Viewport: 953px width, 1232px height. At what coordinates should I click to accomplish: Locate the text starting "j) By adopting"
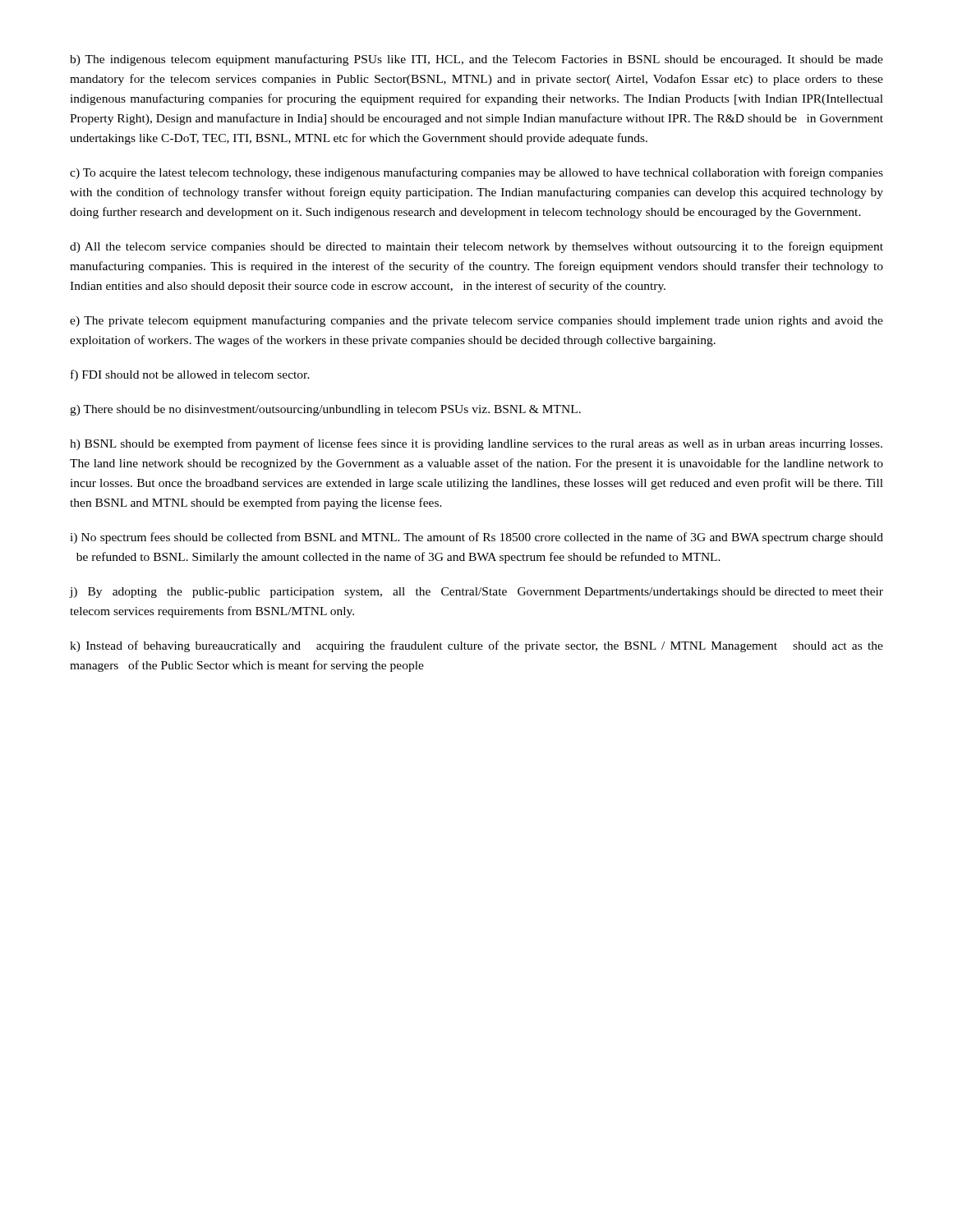pos(476,601)
